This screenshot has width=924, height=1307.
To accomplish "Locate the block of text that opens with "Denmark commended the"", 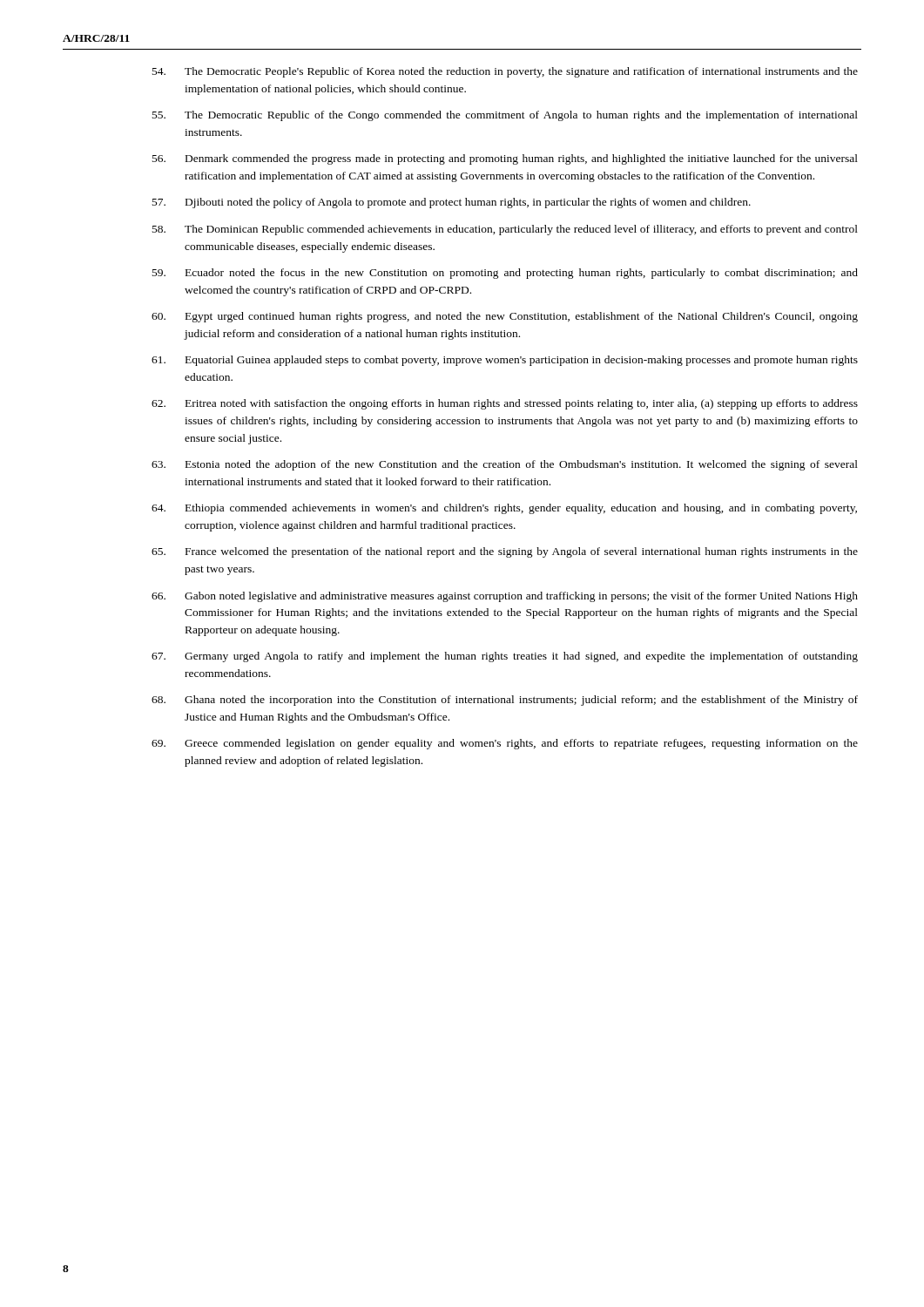I will click(x=505, y=167).
